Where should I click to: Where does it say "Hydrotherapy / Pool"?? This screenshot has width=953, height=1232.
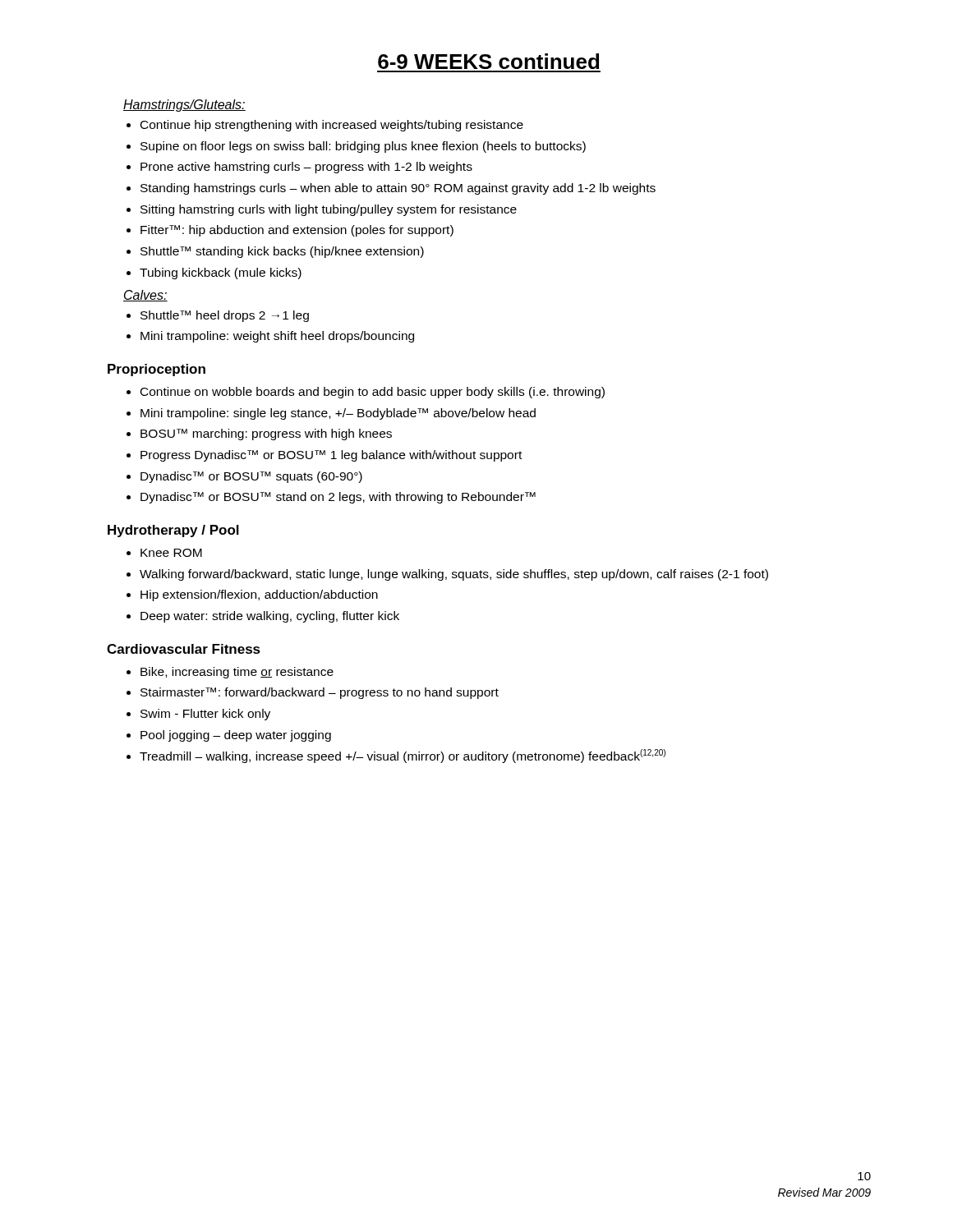click(173, 530)
